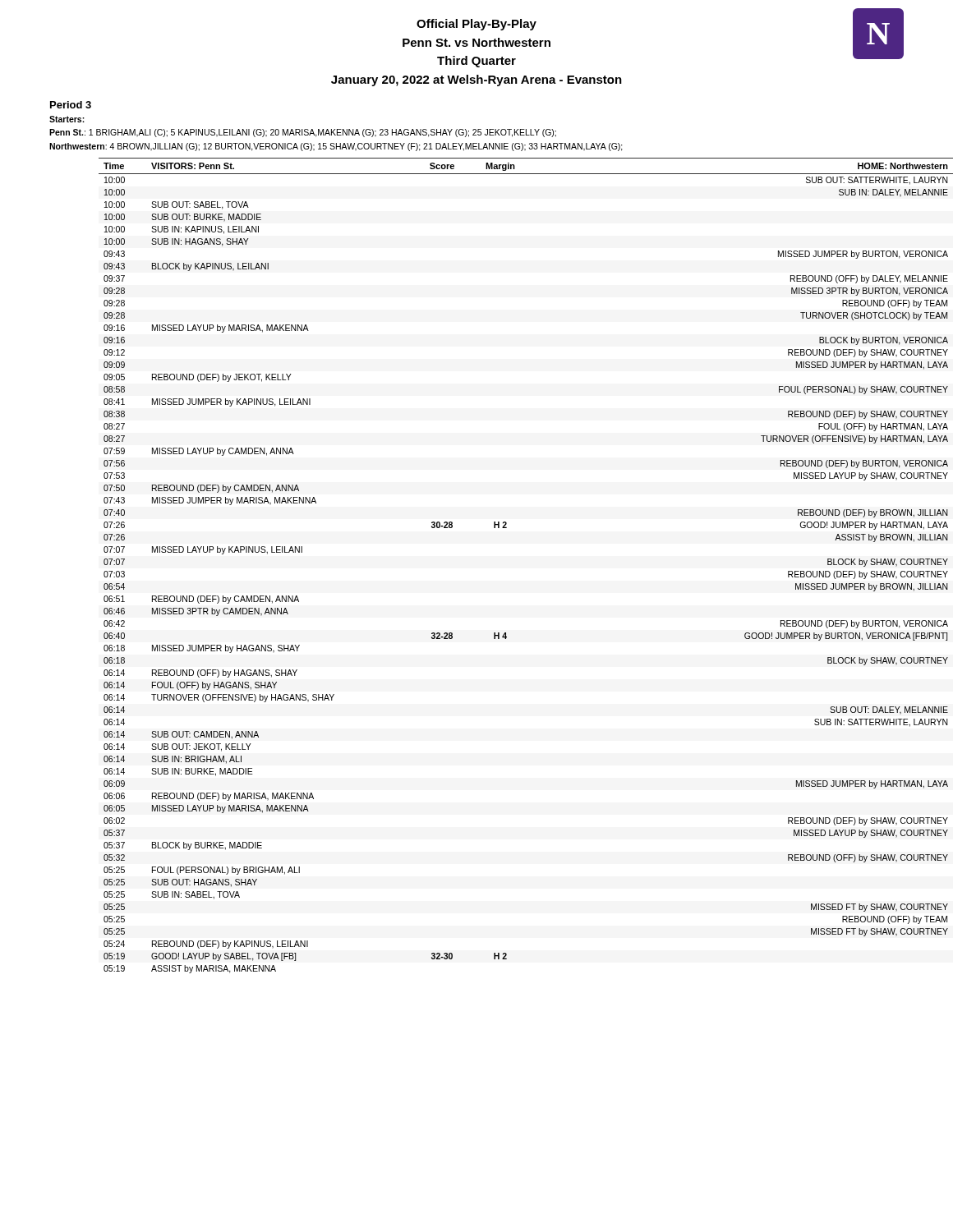953x1232 pixels.
Task: Click on the element starting "Period 3"
Action: tap(70, 105)
